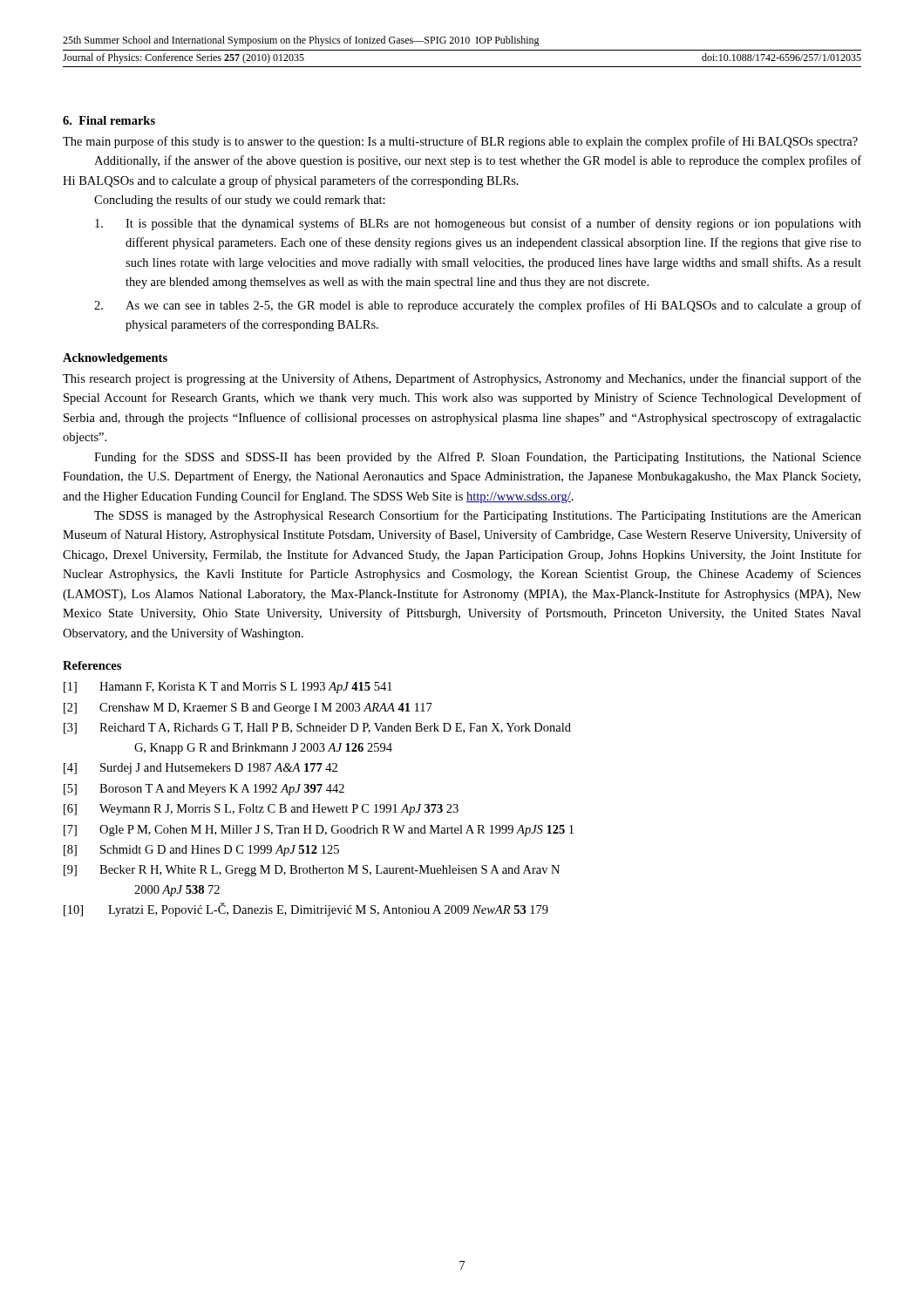924x1308 pixels.
Task: Select the list item that reads "2. As we can see"
Action: pos(462,315)
